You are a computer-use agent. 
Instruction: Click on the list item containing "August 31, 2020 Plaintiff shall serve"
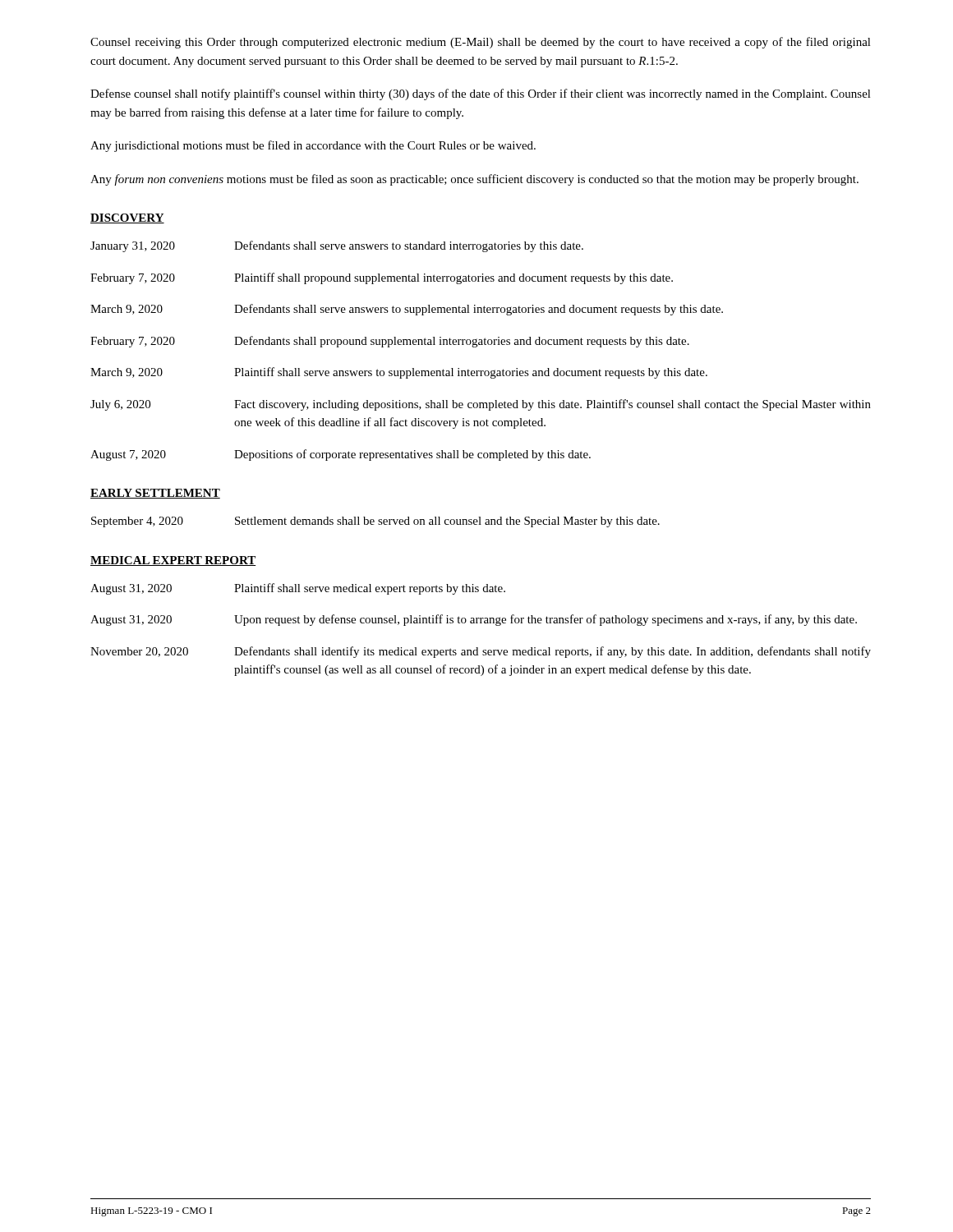coord(481,588)
